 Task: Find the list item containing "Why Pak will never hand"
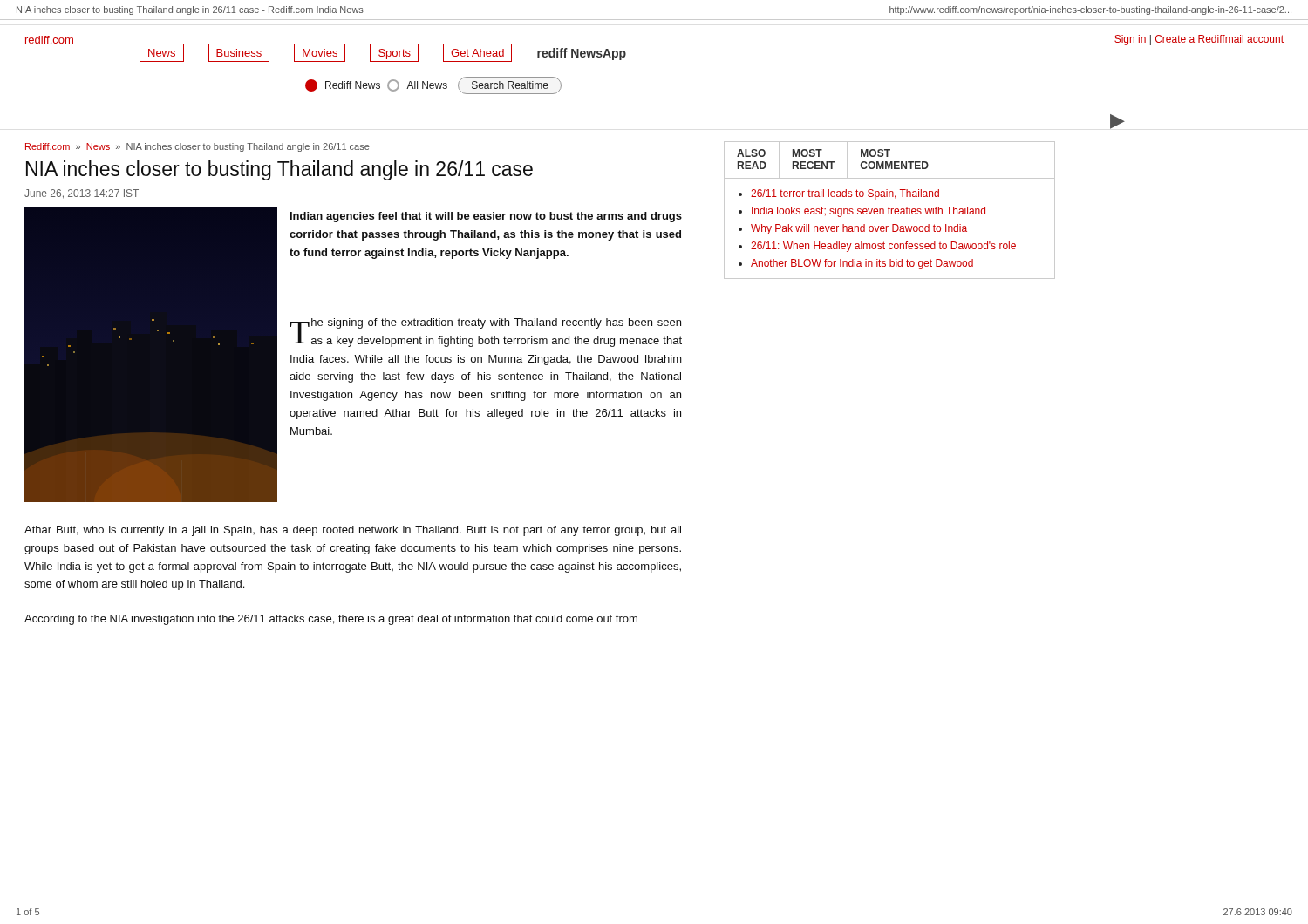tap(859, 228)
